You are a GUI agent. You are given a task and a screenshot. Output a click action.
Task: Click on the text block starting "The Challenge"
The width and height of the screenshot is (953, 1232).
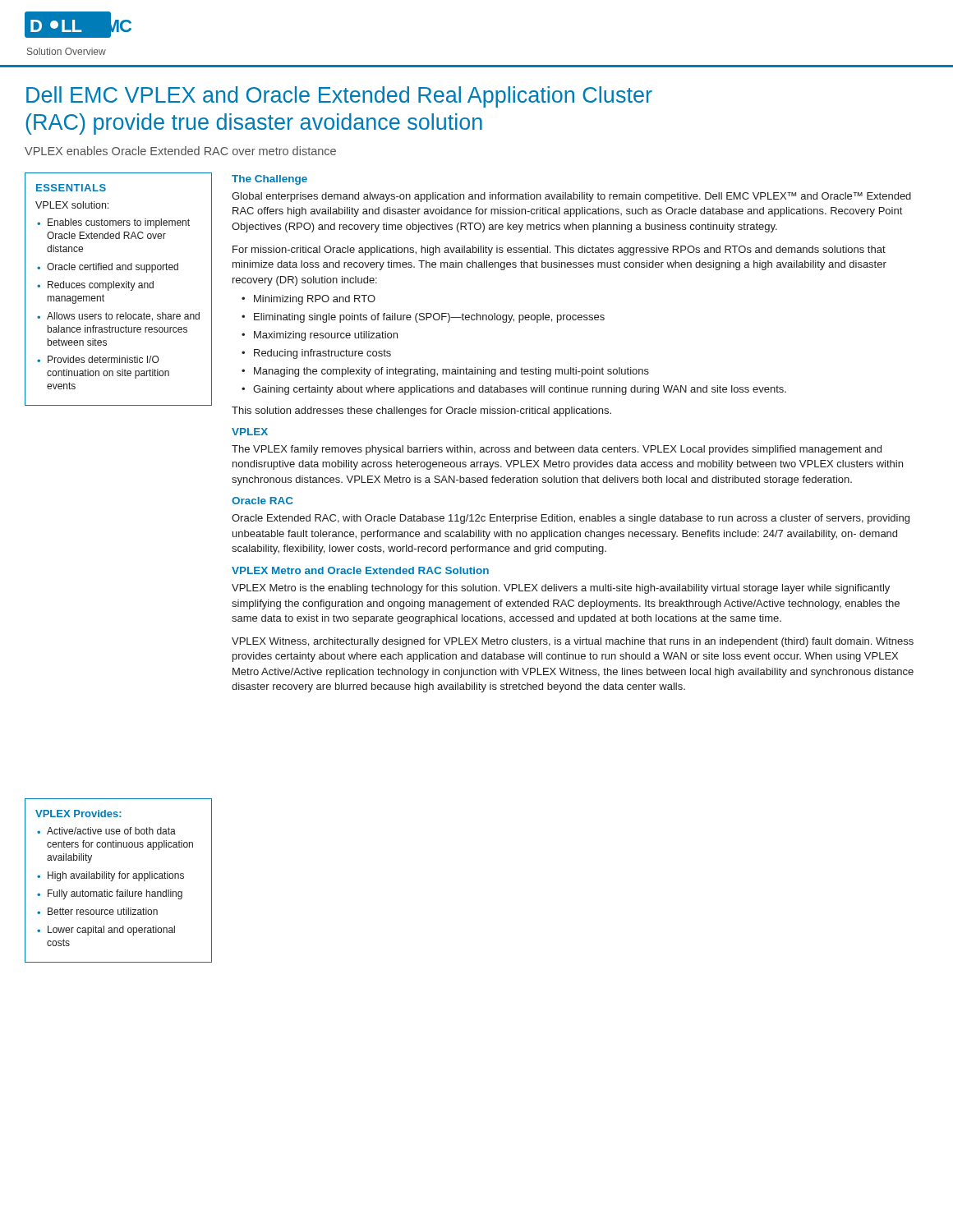point(270,179)
